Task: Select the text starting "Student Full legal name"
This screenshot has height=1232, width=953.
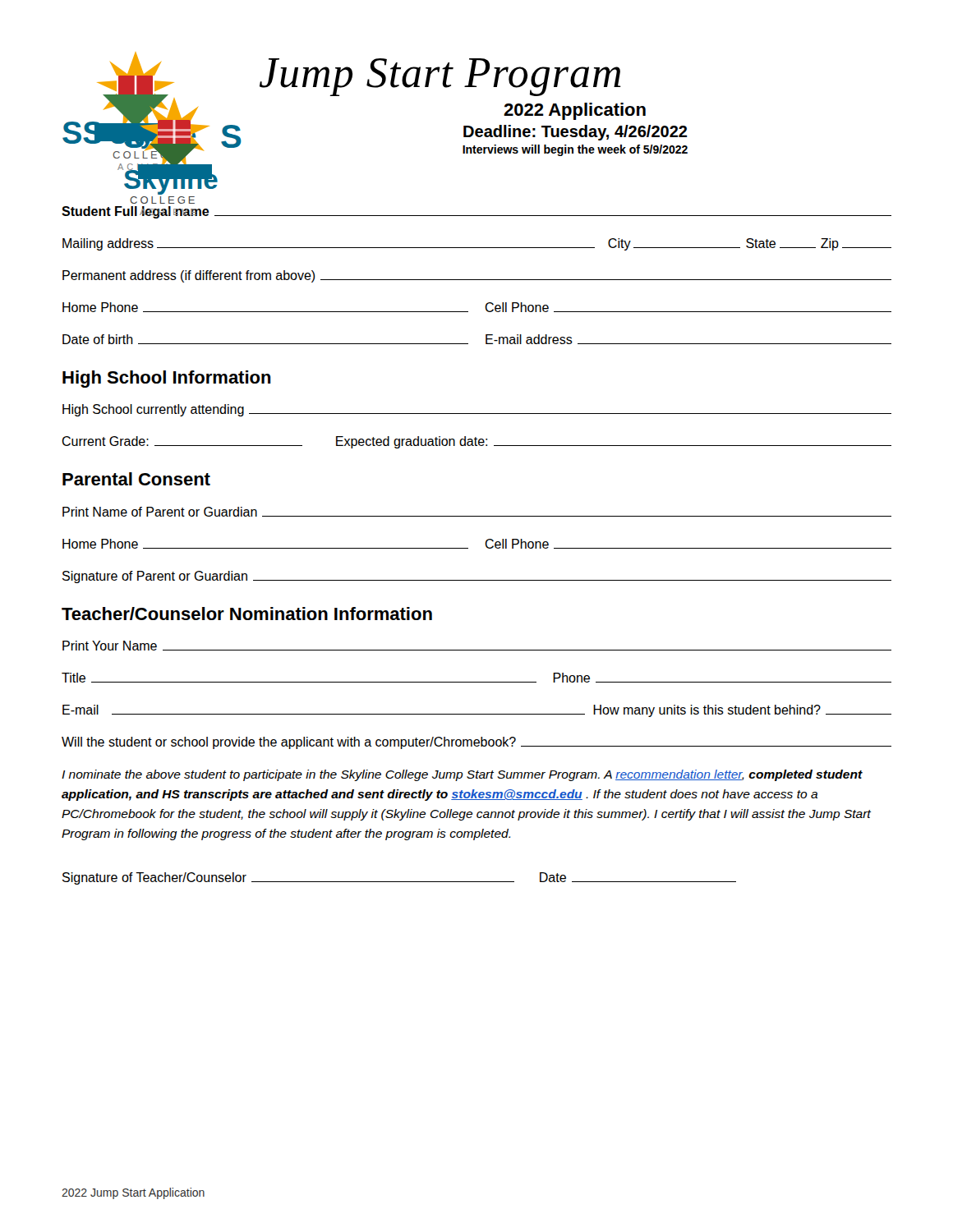Action: click(x=476, y=211)
